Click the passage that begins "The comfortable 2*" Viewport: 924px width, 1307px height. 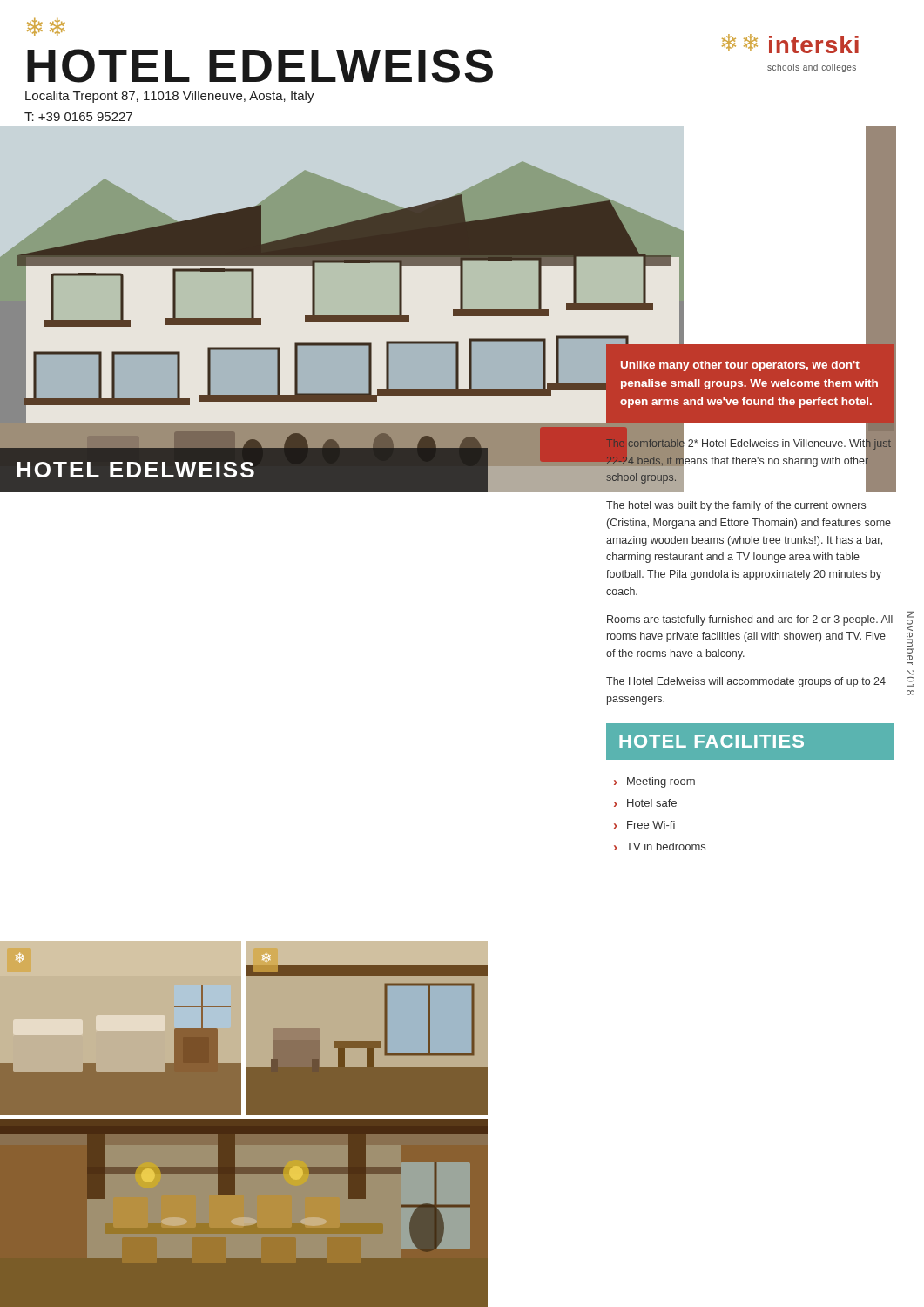click(x=749, y=461)
